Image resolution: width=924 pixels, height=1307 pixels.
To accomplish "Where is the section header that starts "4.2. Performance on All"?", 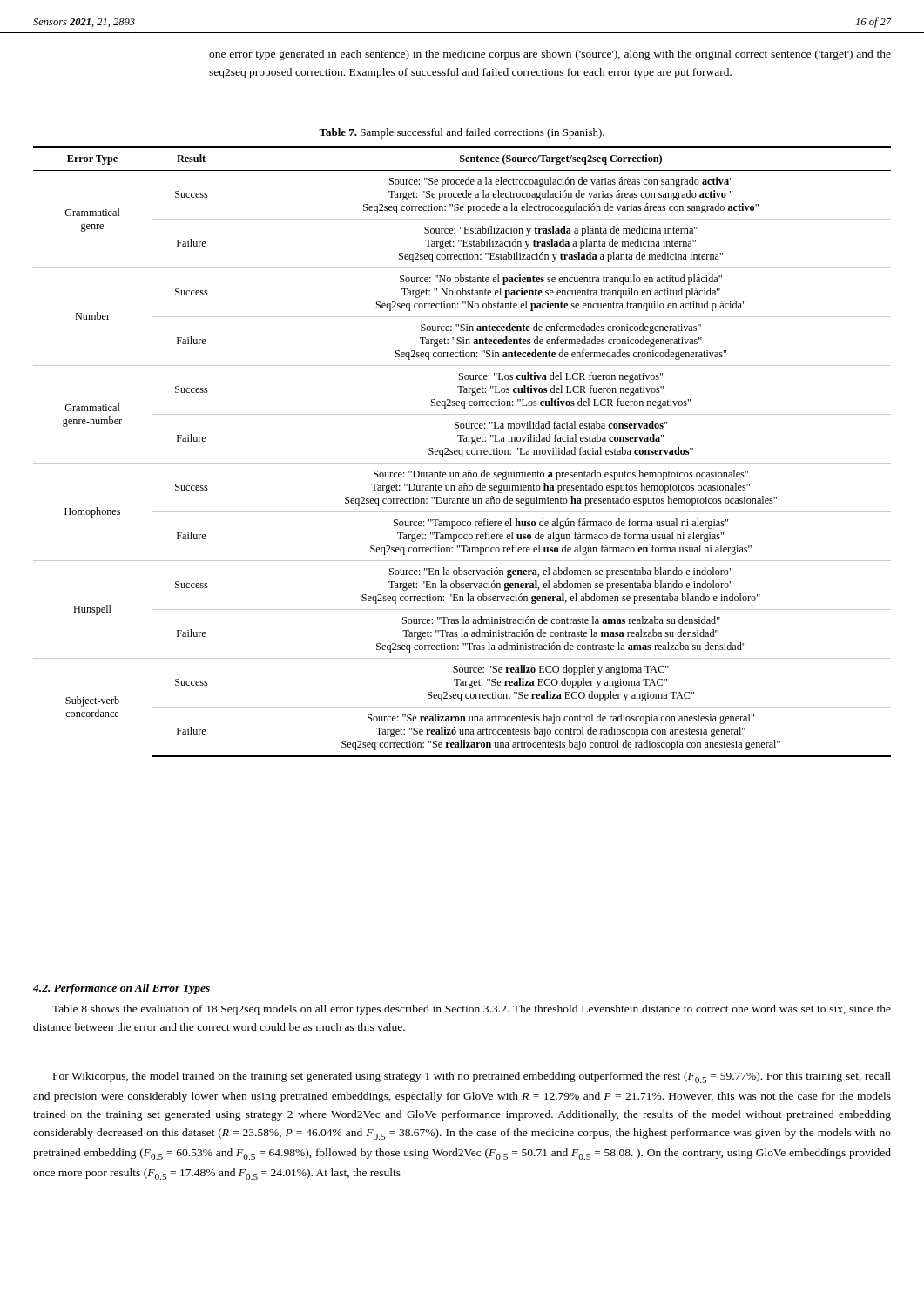I will [122, 988].
